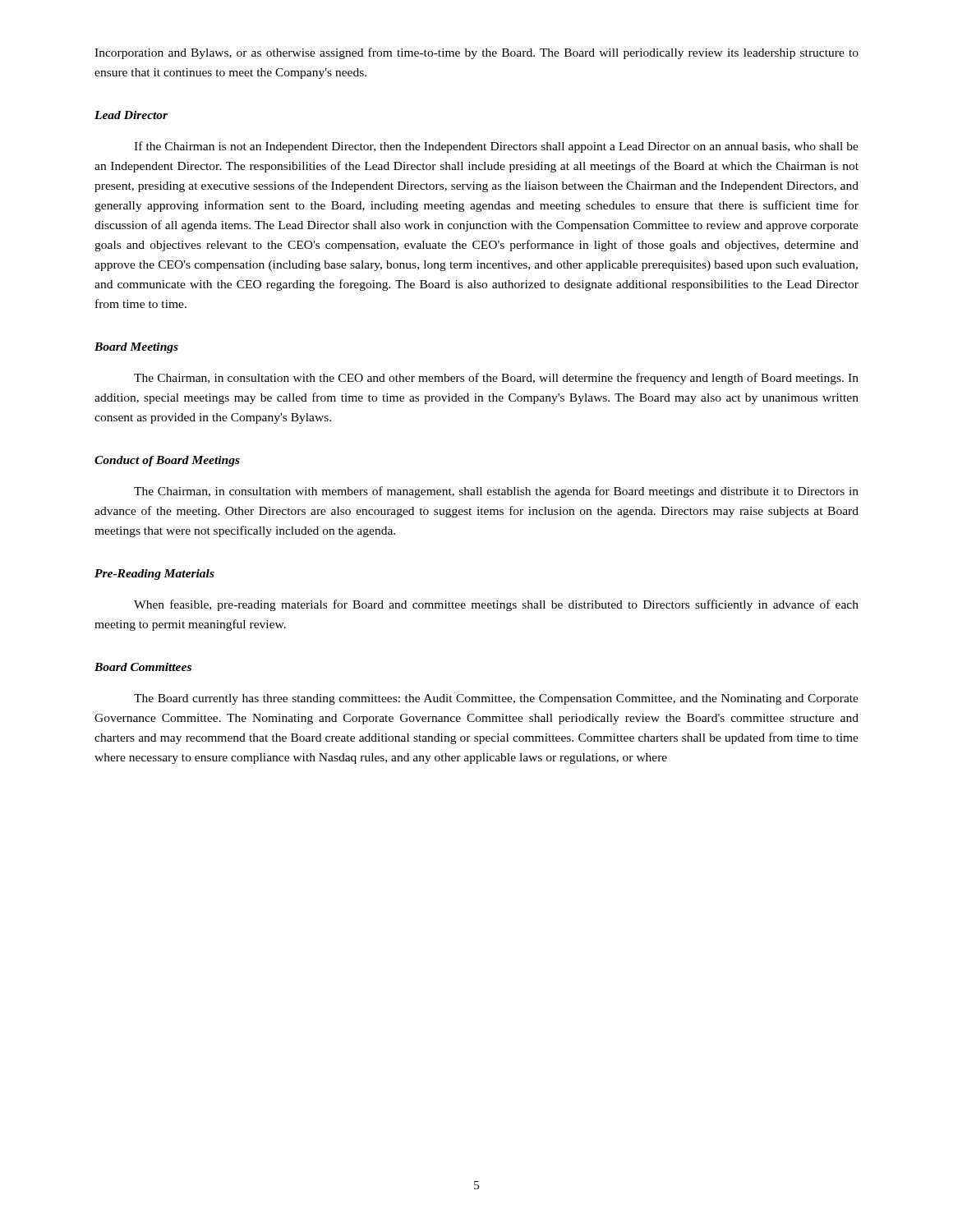Image resolution: width=953 pixels, height=1232 pixels.
Task: Navigate to the block starting "When feasible, pre-reading materials for Board and"
Action: pos(476,615)
